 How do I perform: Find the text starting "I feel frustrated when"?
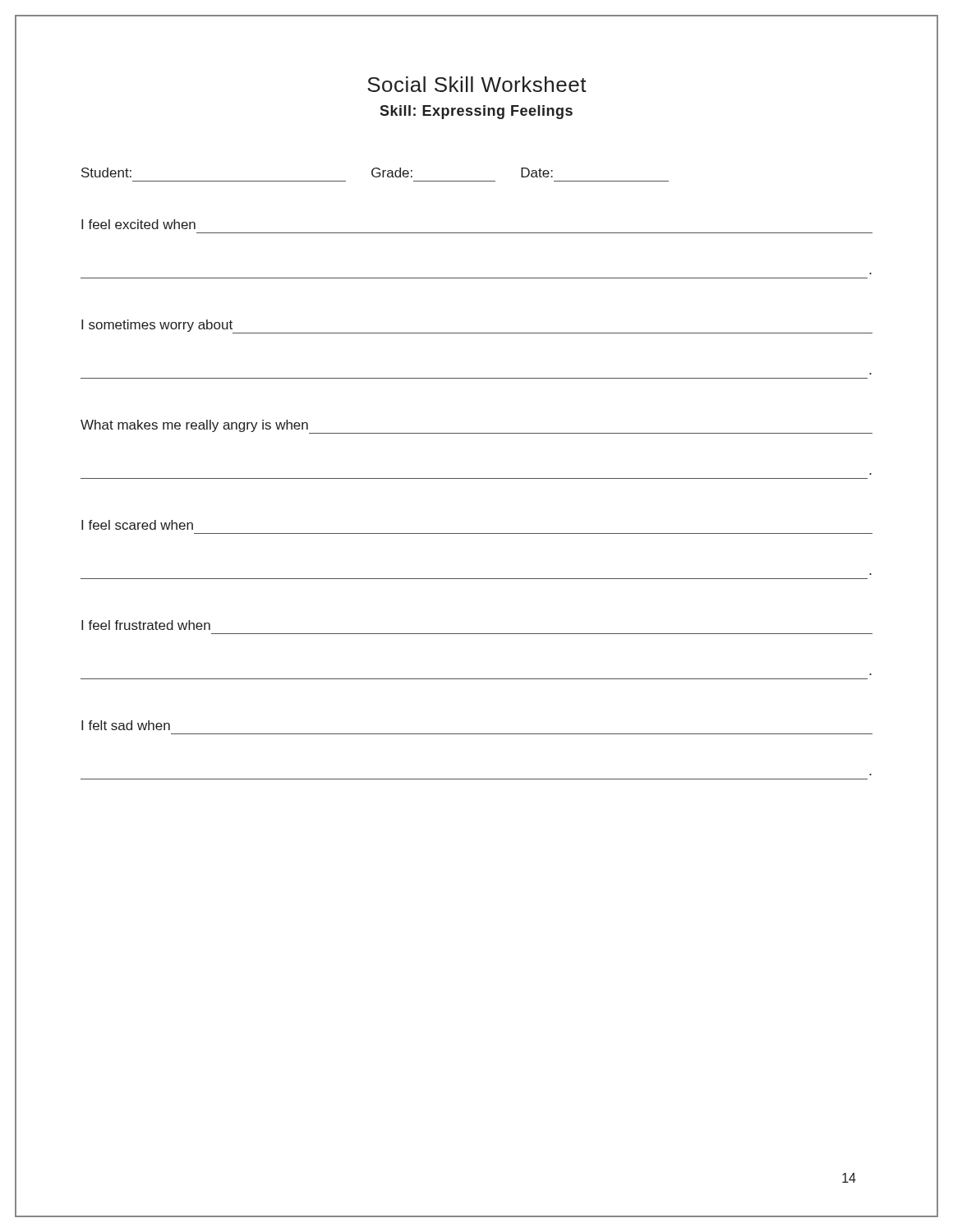476,625
